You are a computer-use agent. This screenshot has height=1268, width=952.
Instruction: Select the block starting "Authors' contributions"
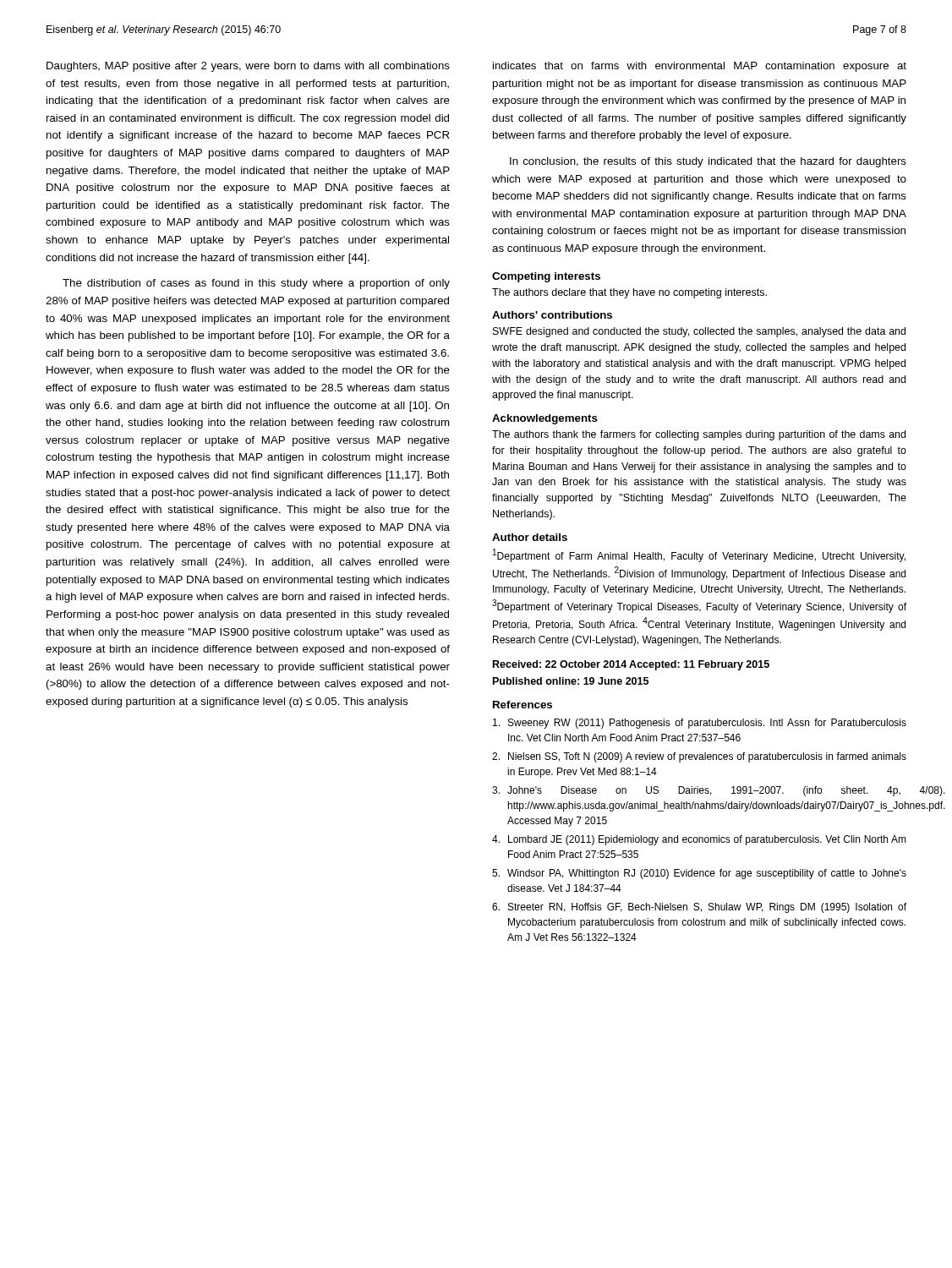(552, 315)
